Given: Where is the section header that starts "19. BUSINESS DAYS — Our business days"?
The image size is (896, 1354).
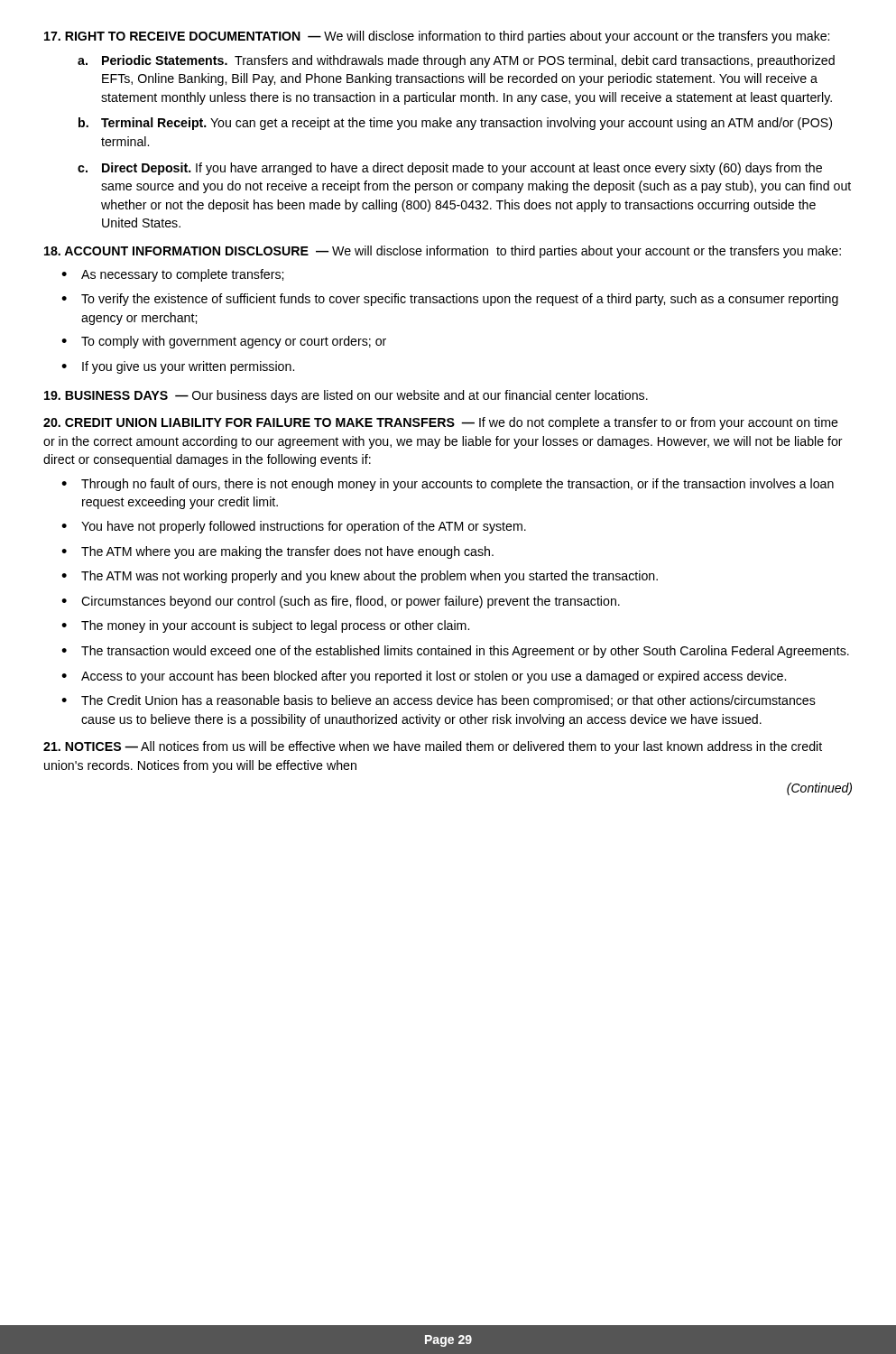Looking at the screenshot, I should pyautogui.click(x=346, y=395).
